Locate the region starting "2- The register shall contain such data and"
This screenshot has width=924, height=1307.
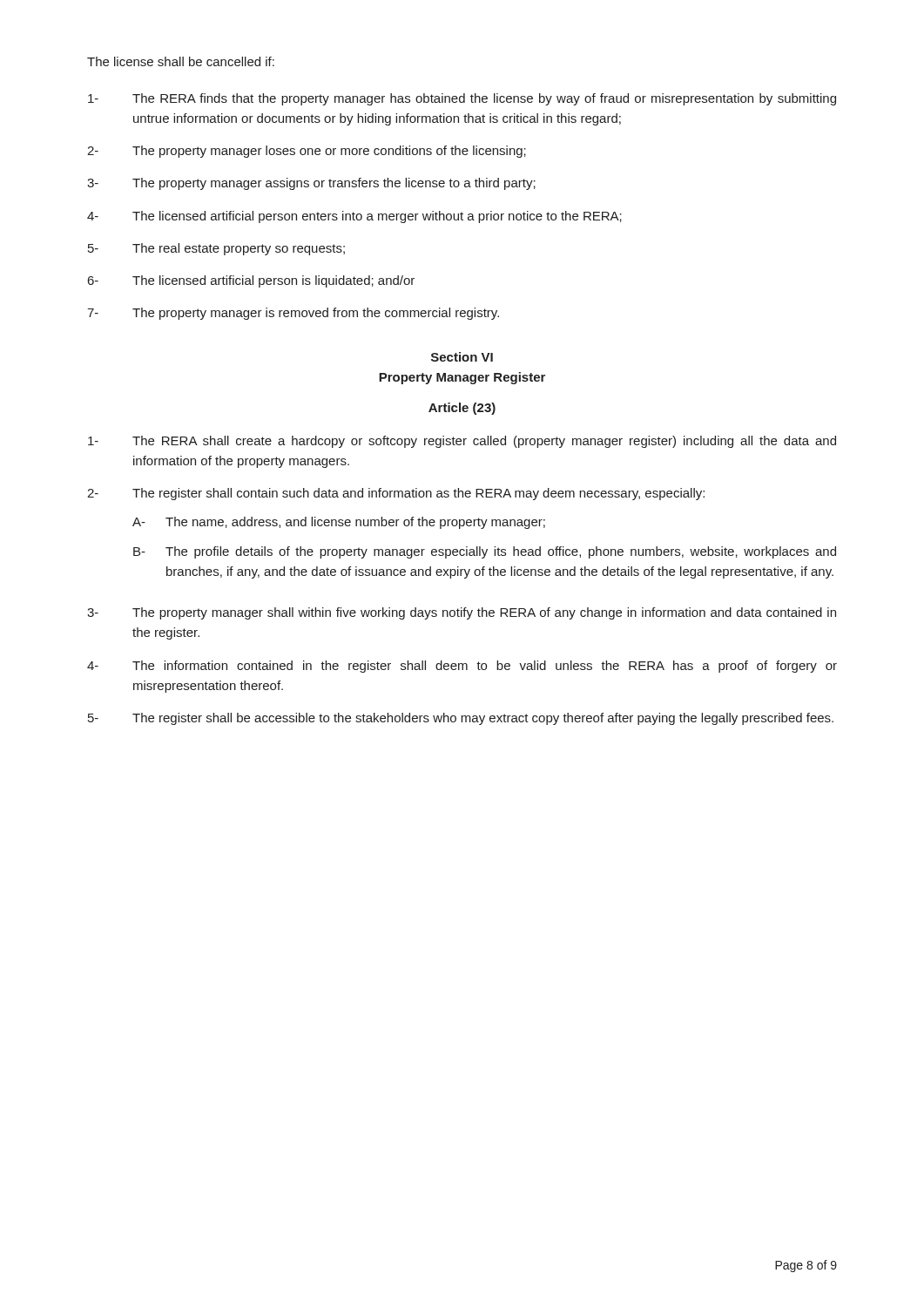pos(462,536)
